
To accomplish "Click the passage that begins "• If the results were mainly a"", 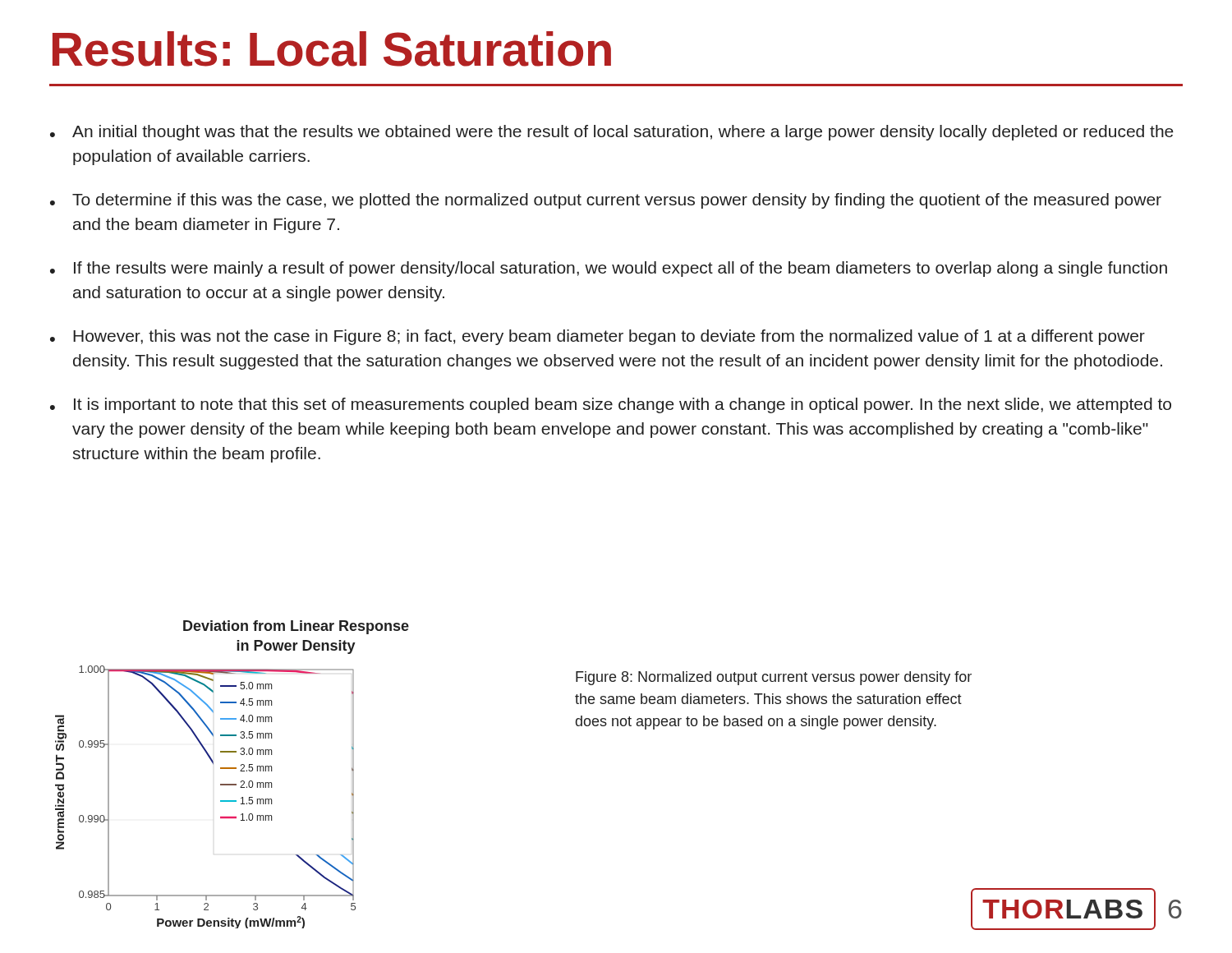I will (616, 280).
